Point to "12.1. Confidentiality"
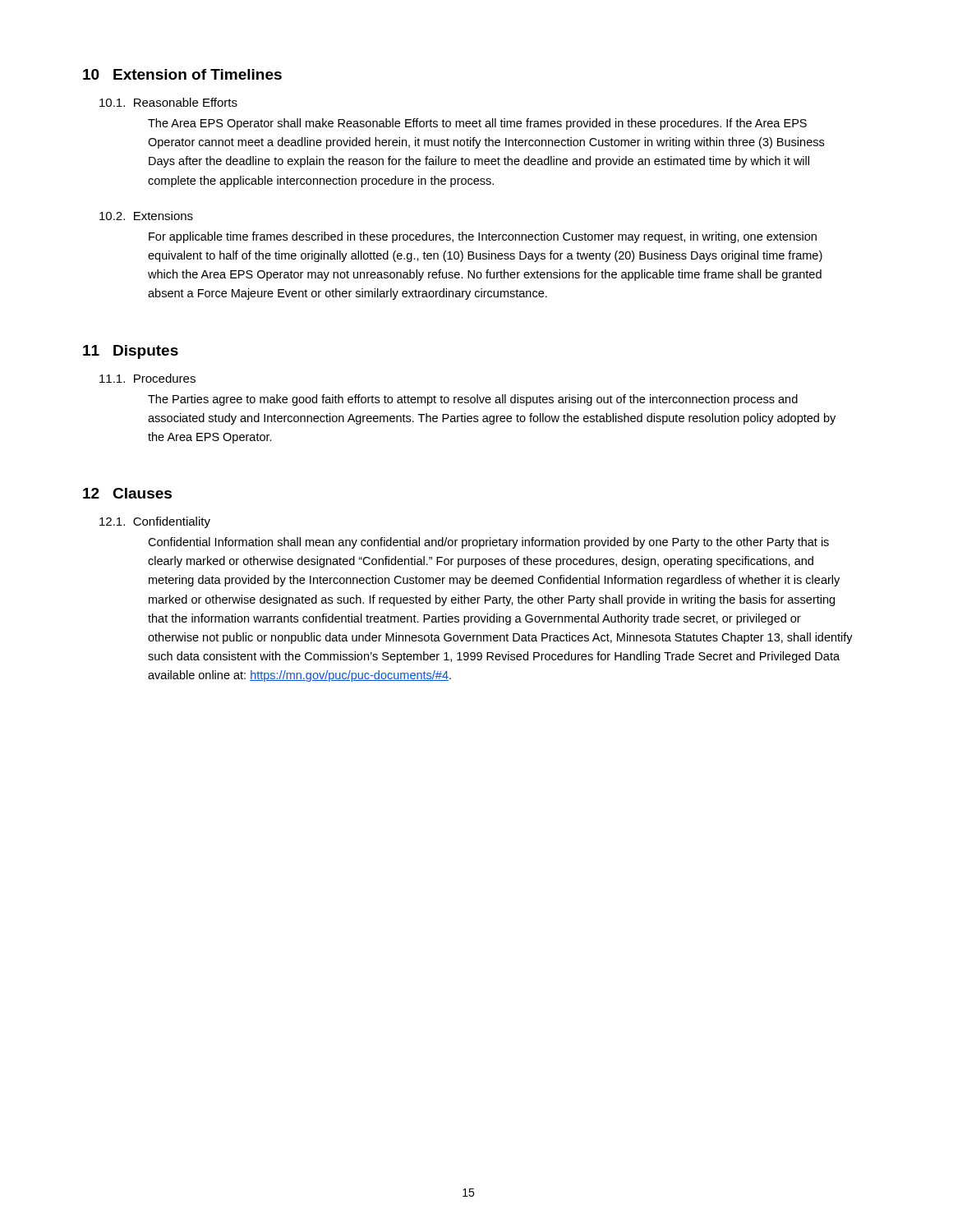The image size is (953, 1232). pyautogui.click(x=154, y=521)
